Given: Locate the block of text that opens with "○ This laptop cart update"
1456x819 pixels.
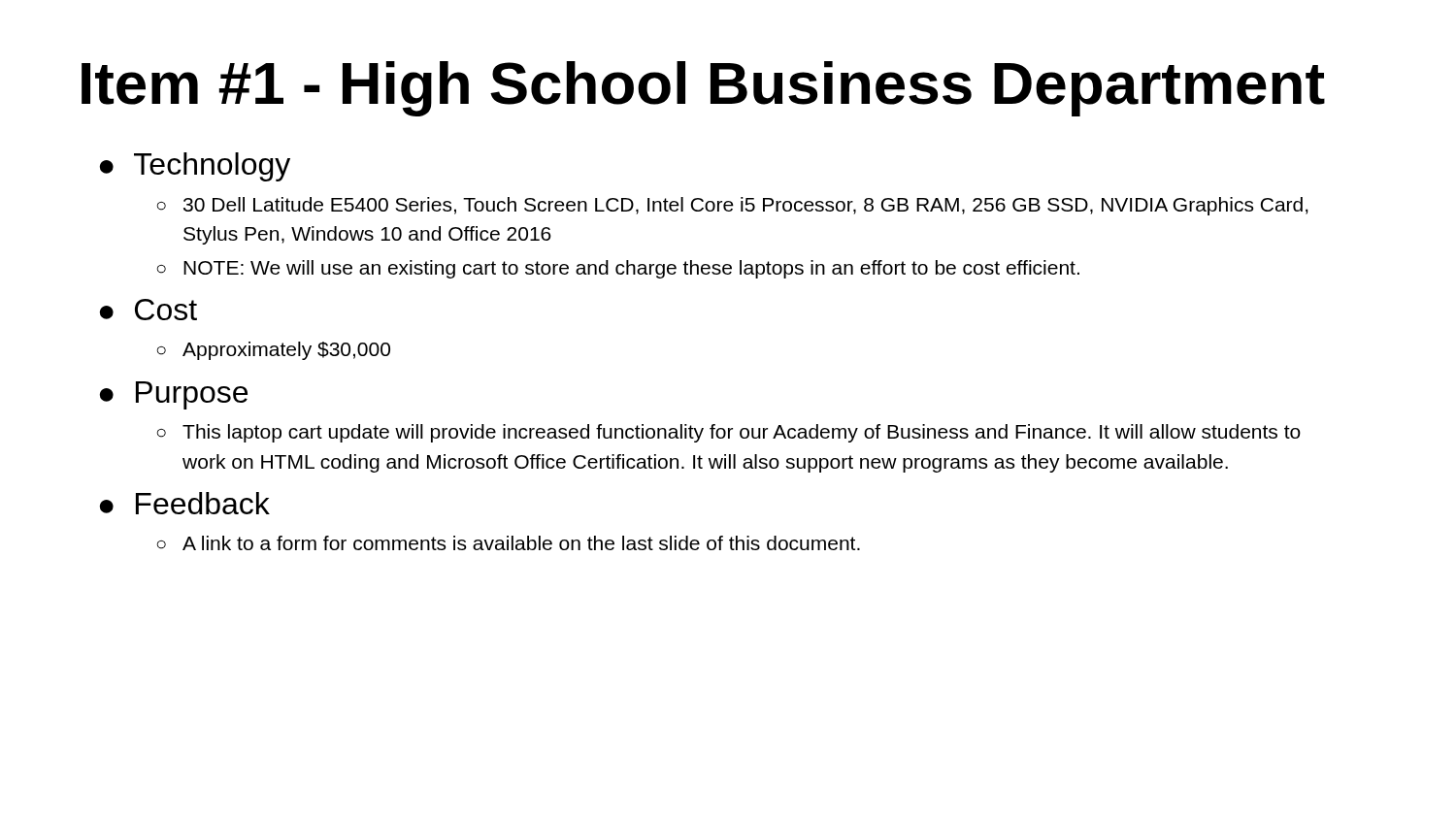Looking at the screenshot, I should point(751,447).
